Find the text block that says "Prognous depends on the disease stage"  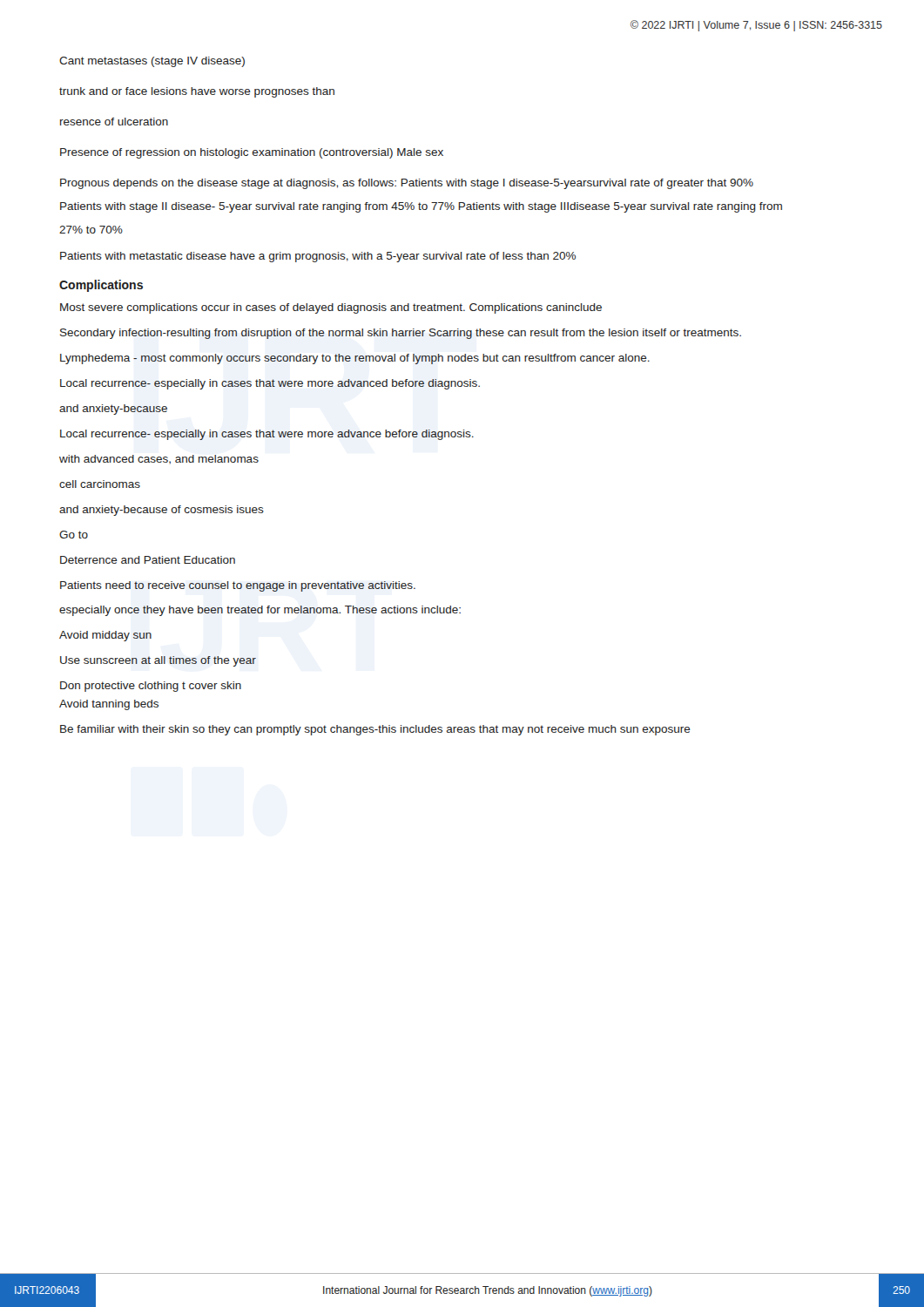tap(406, 182)
